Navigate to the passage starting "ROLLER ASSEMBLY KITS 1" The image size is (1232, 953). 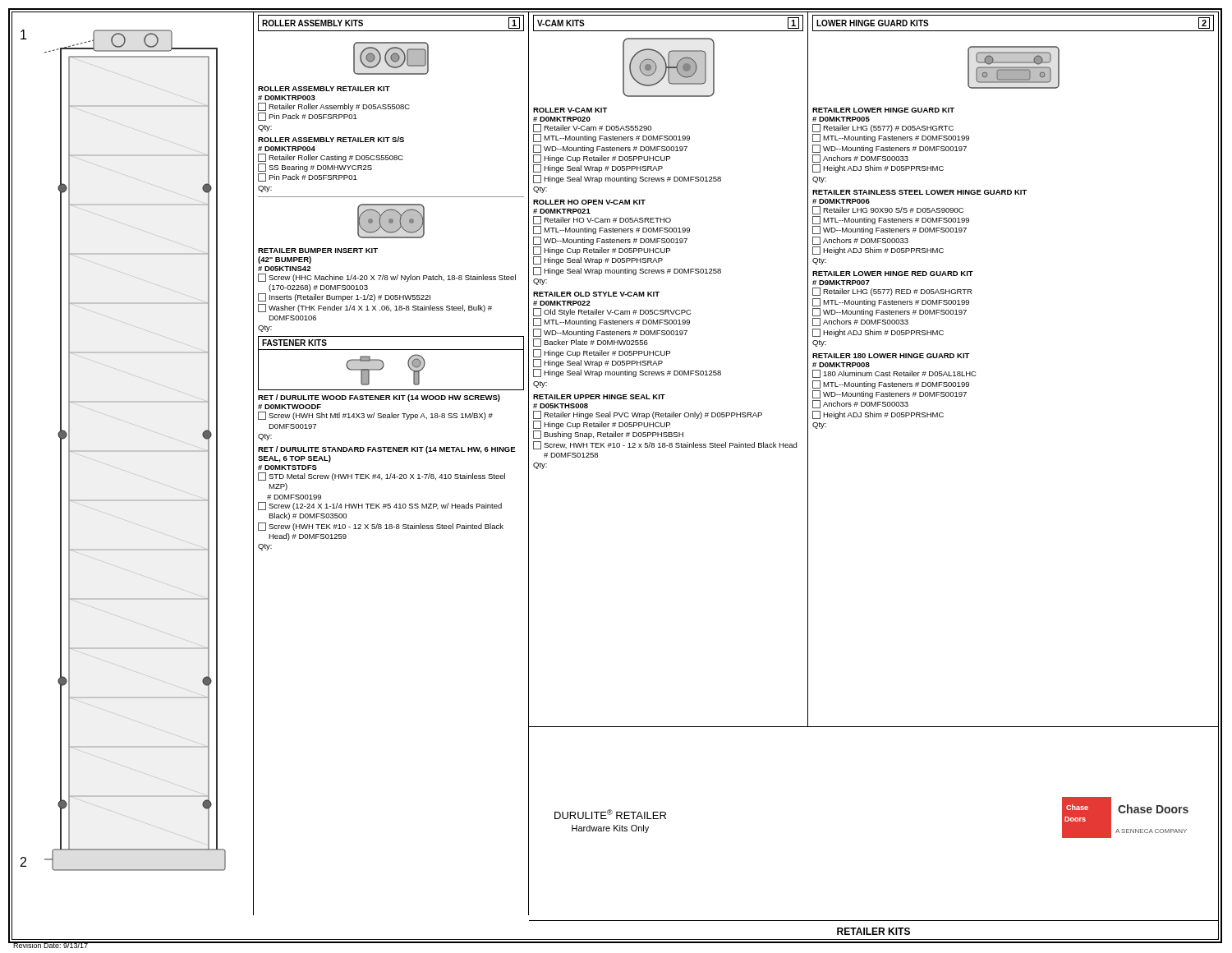(x=391, y=23)
